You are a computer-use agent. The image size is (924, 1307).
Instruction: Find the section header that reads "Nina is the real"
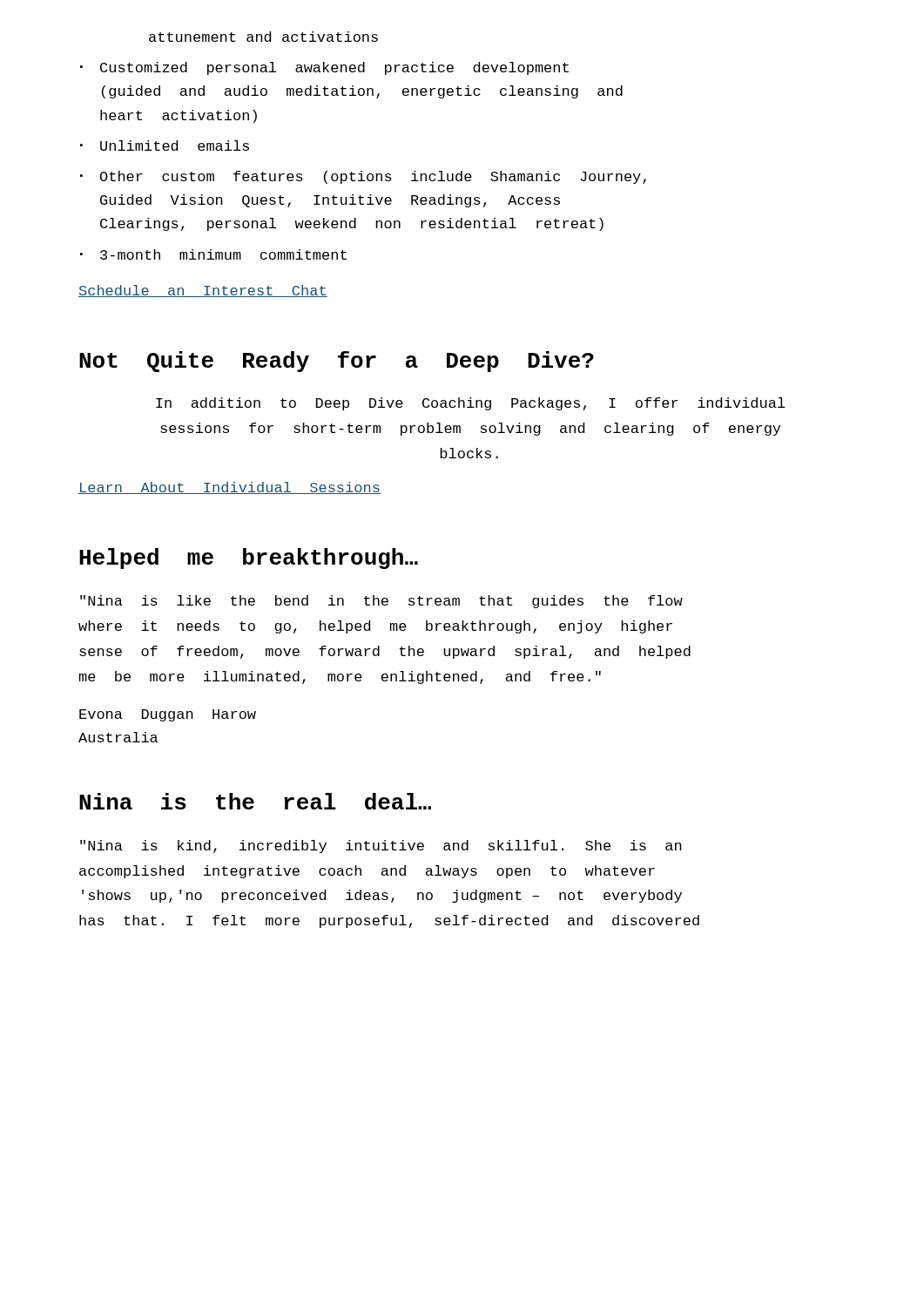coord(255,803)
